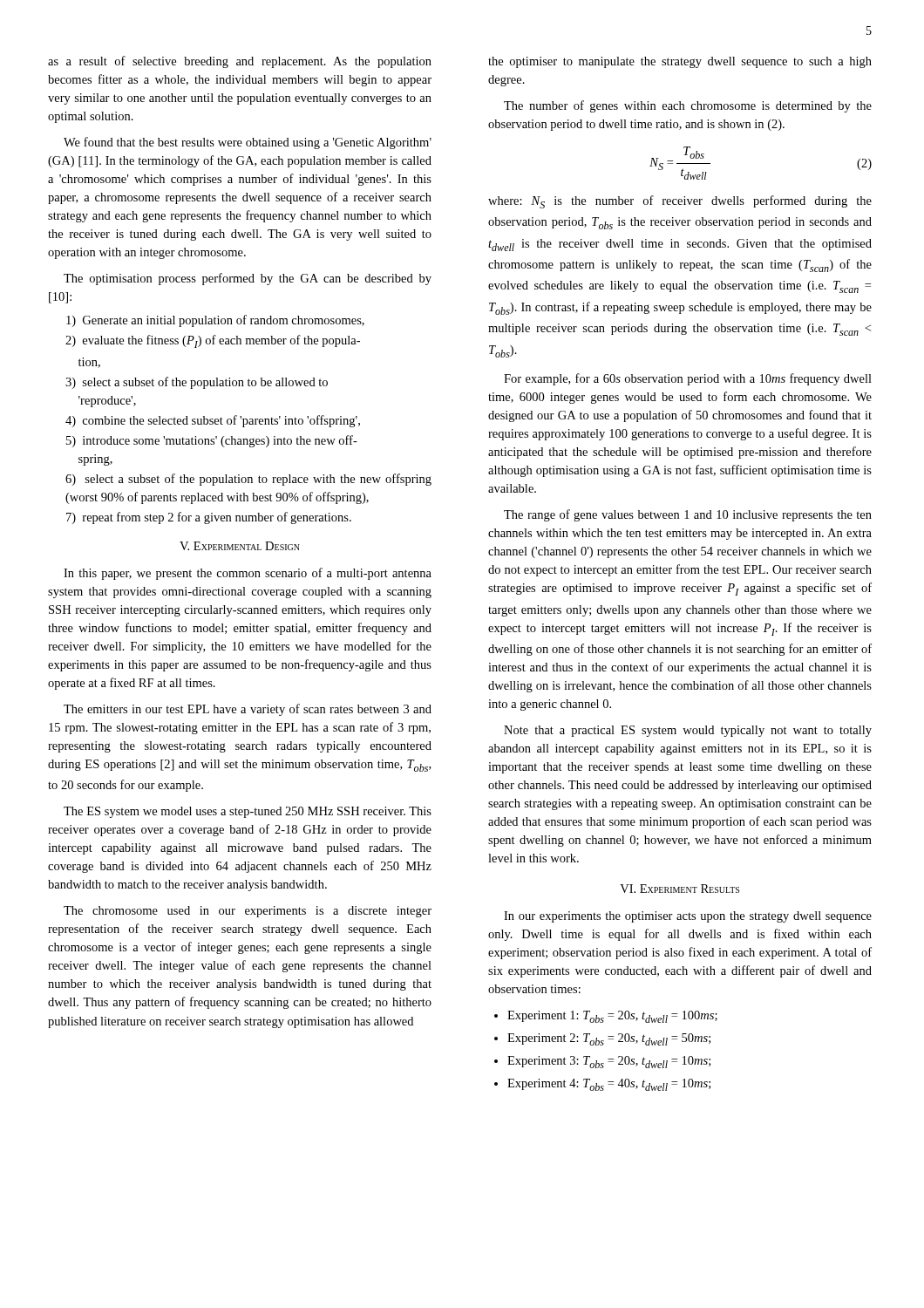Locate the block of text that opens with "the optimiser to manipulate"
This screenshot has height=1308, width=924.
pos(680,71)
